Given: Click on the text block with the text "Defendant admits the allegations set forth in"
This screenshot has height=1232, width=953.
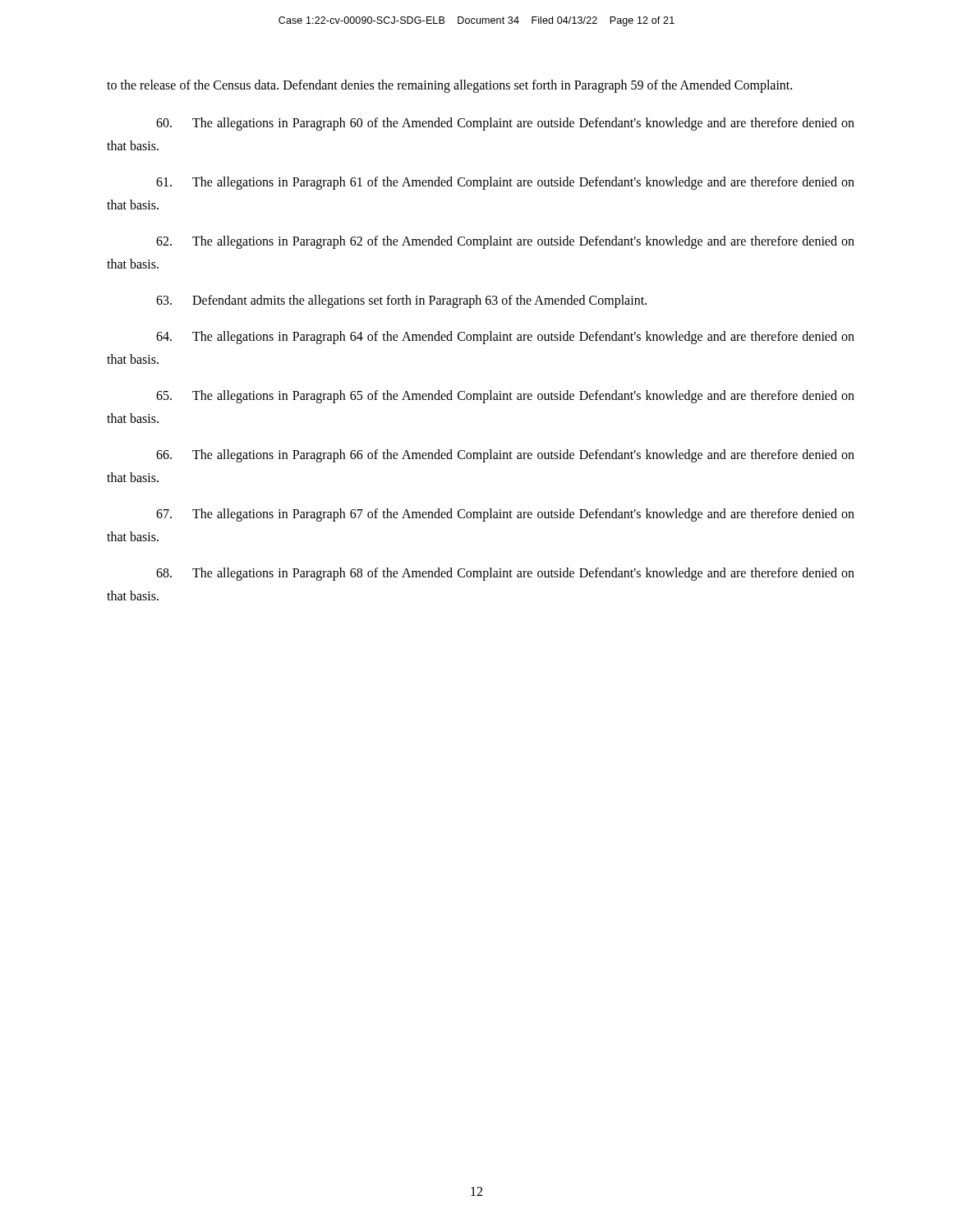Looking at the screenshot, I should pos(377,301).
